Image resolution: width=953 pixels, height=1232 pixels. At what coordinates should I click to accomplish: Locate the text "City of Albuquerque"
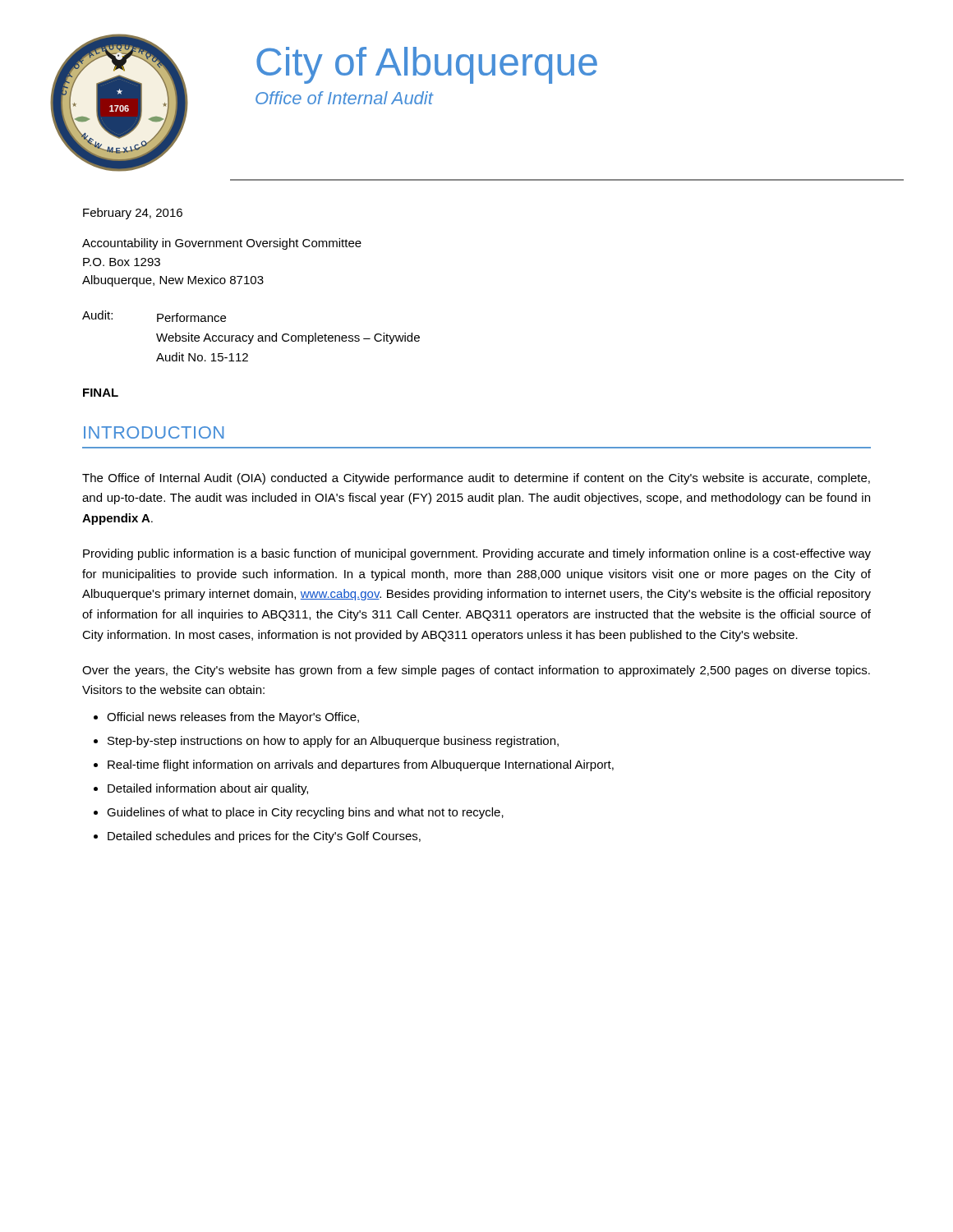pyautogui.click(x=427, y=63)
